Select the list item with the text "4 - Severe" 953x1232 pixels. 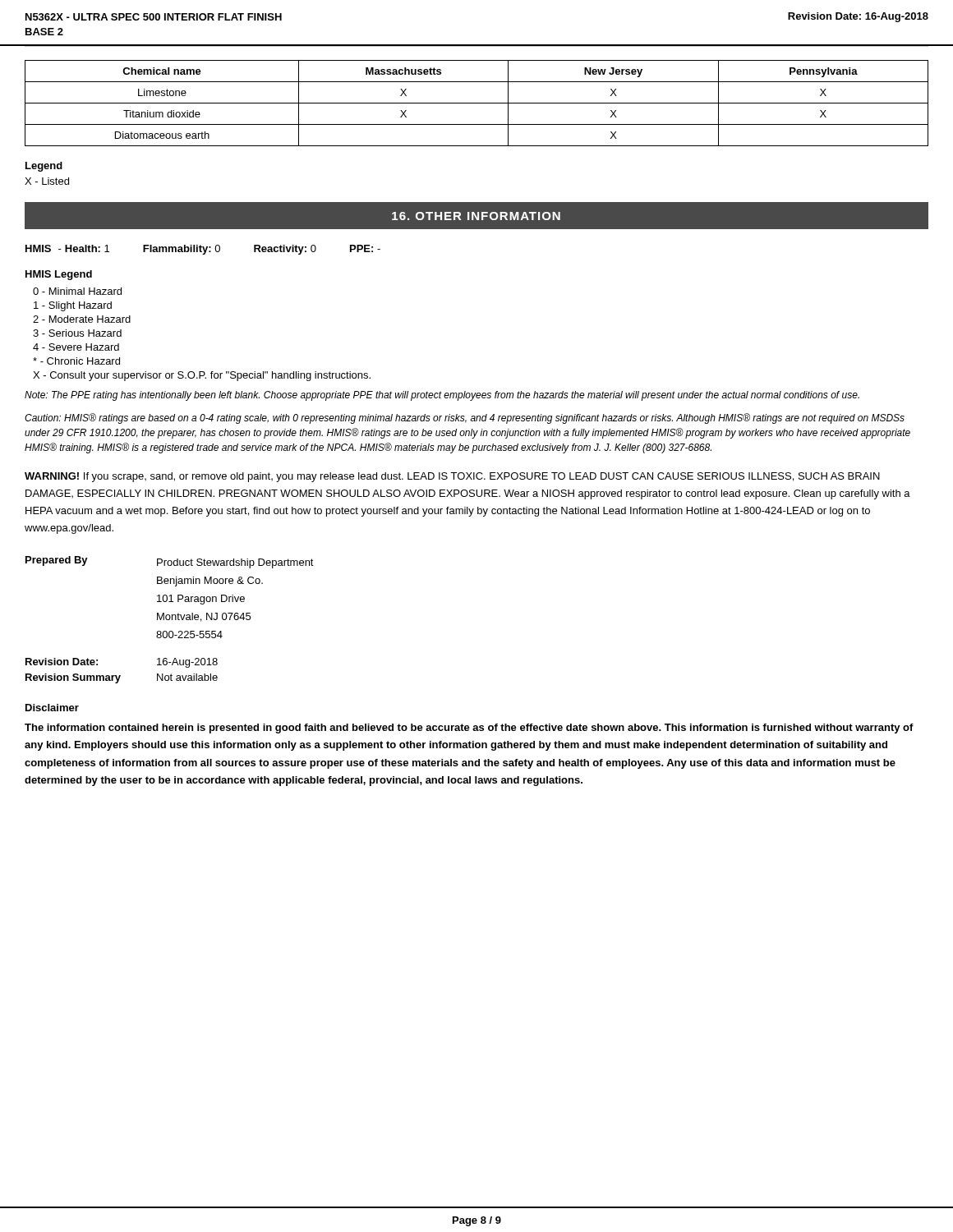(x=76, y=347)
